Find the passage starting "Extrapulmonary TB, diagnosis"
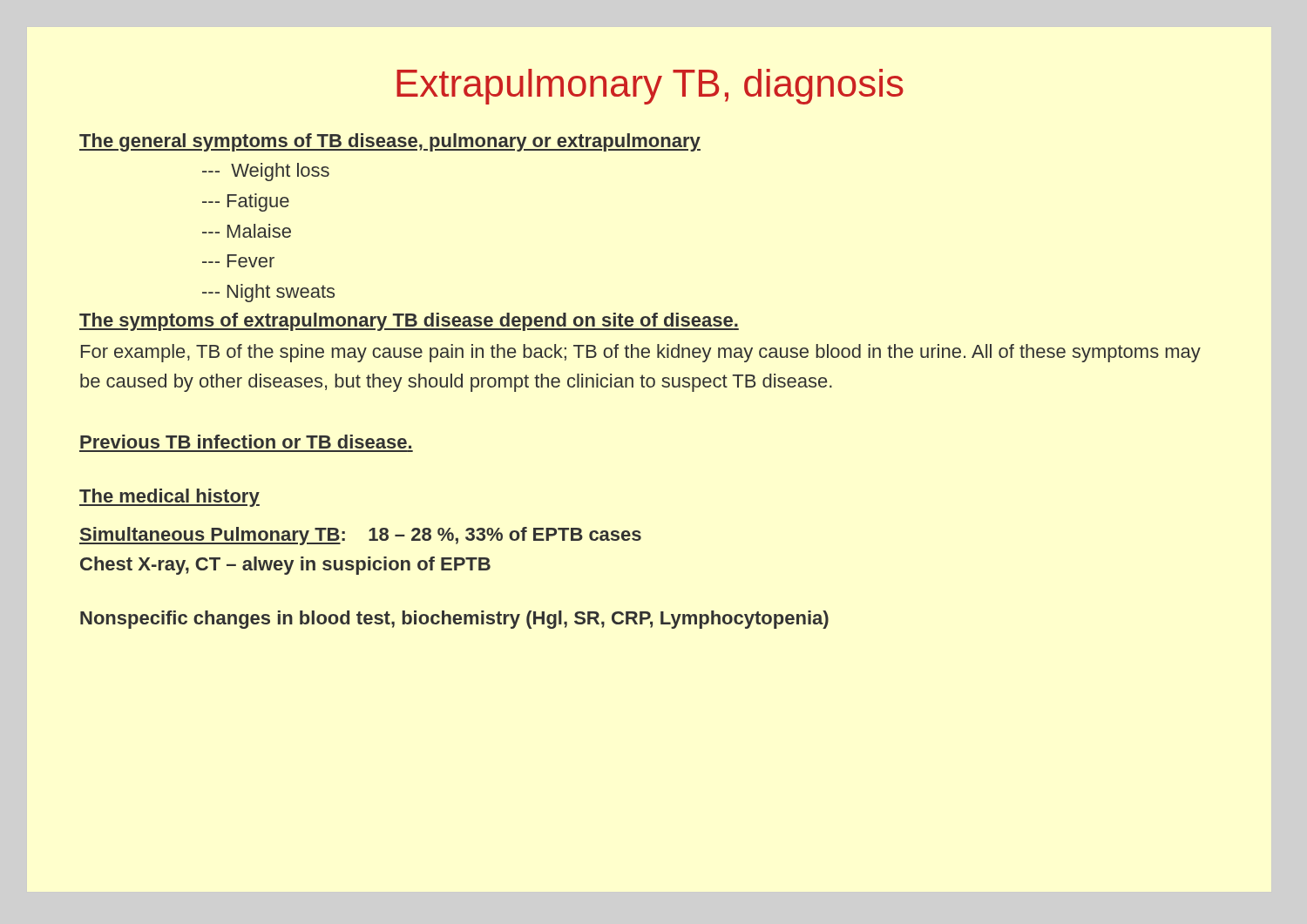 (x=649, y=83)
